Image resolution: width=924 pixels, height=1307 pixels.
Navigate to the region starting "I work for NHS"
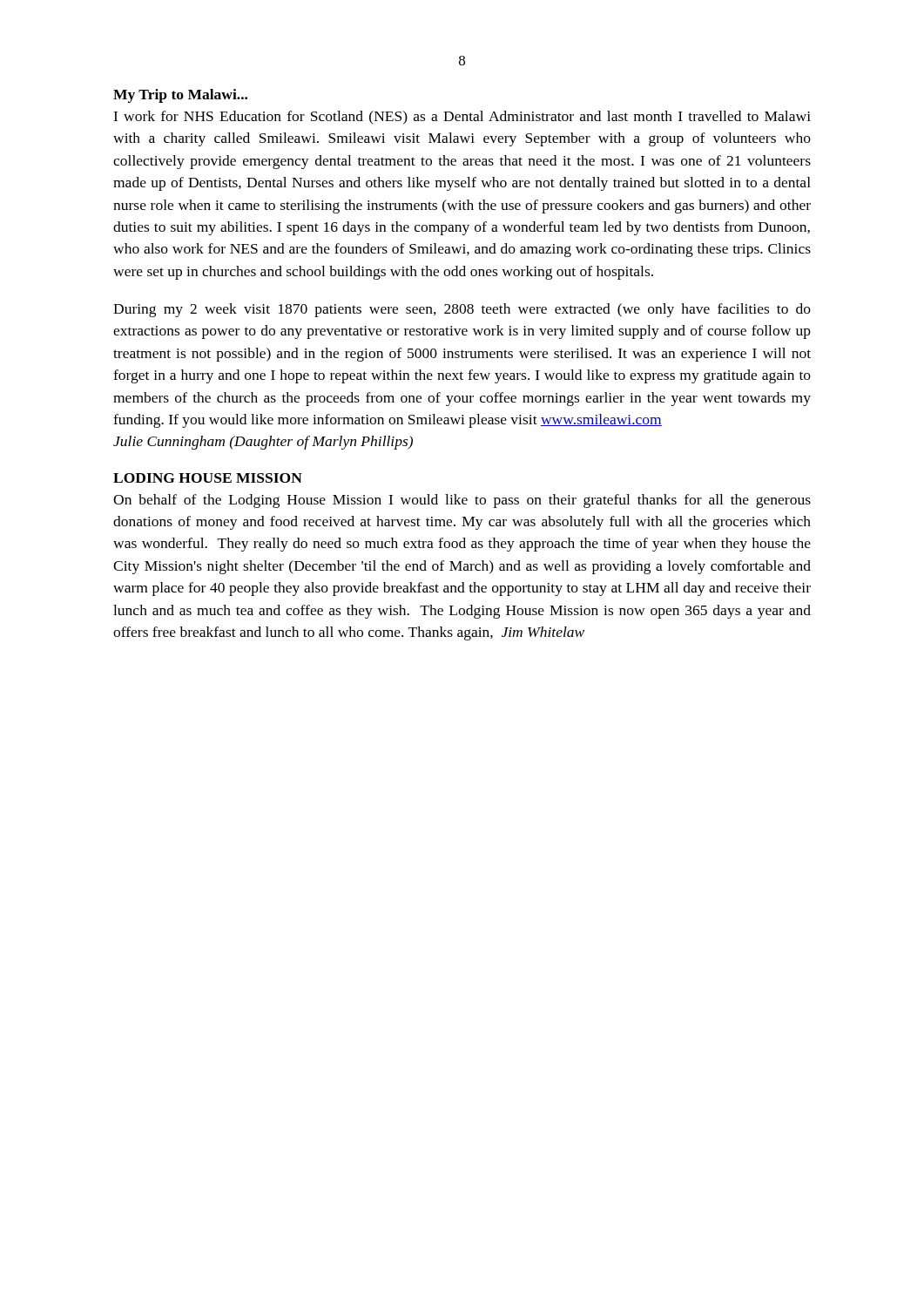point(462,193)
